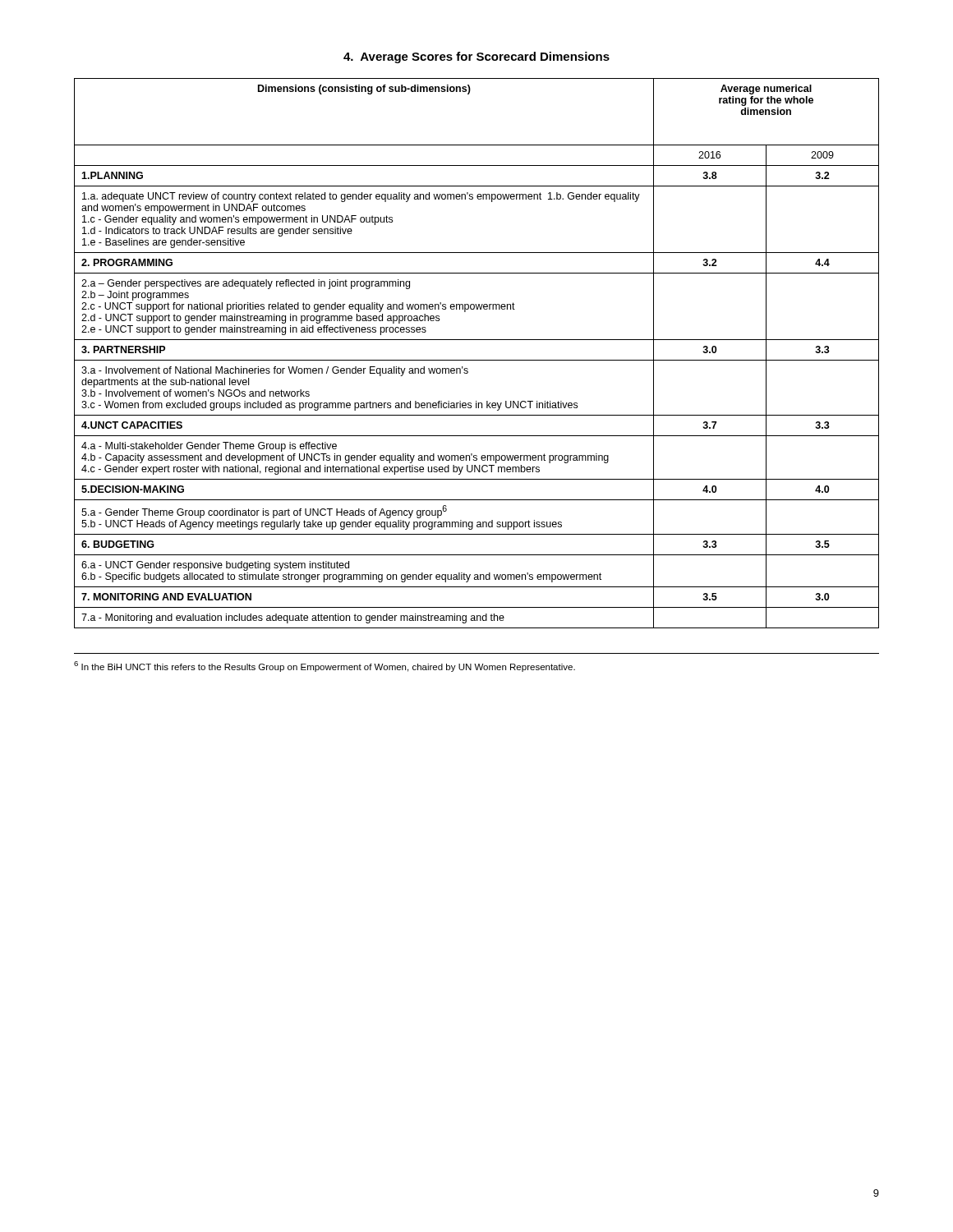Find the region starting "4. Average Scores for"

click(476, 56)
